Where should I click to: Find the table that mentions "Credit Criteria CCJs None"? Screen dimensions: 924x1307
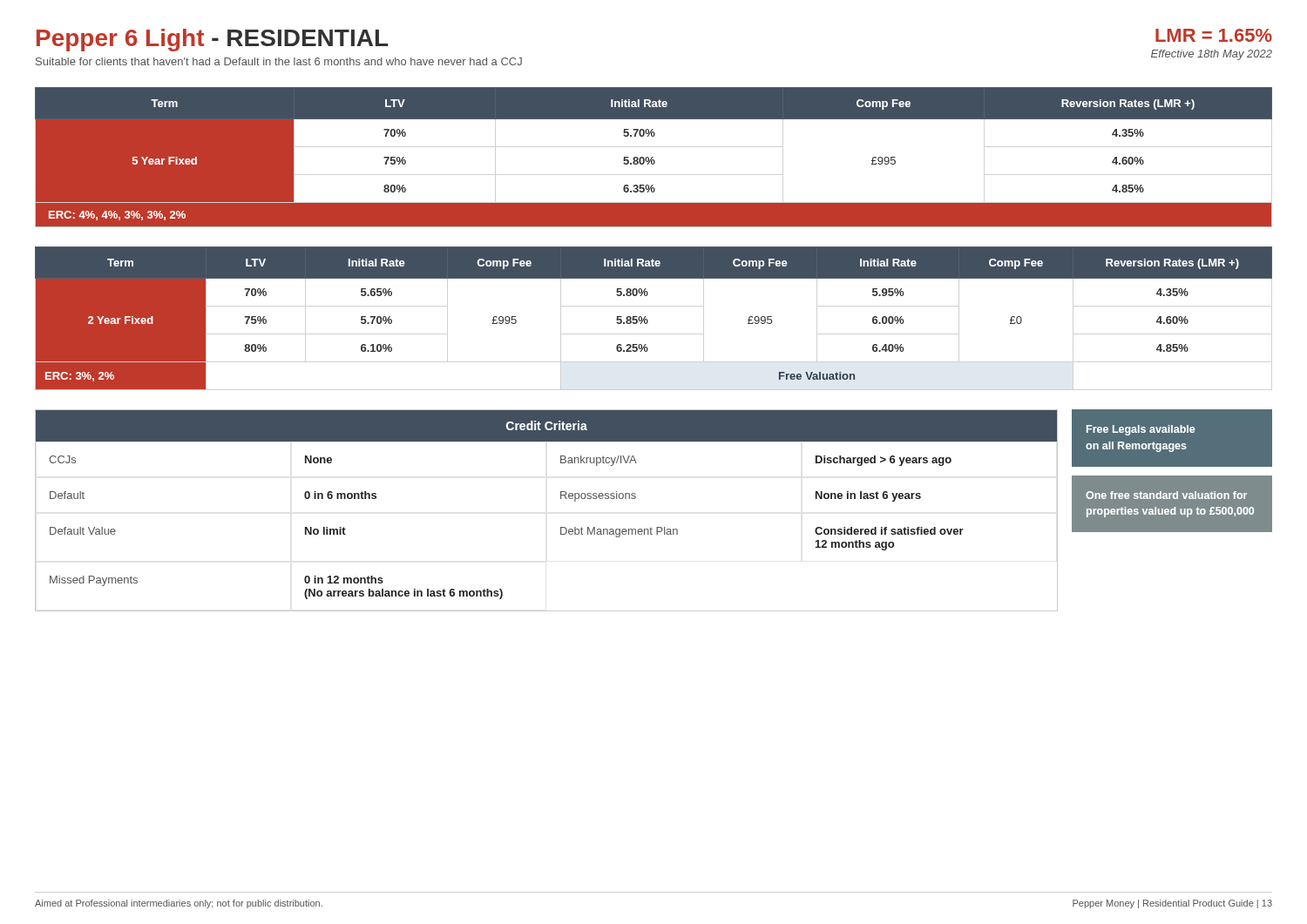click(546, 510)
